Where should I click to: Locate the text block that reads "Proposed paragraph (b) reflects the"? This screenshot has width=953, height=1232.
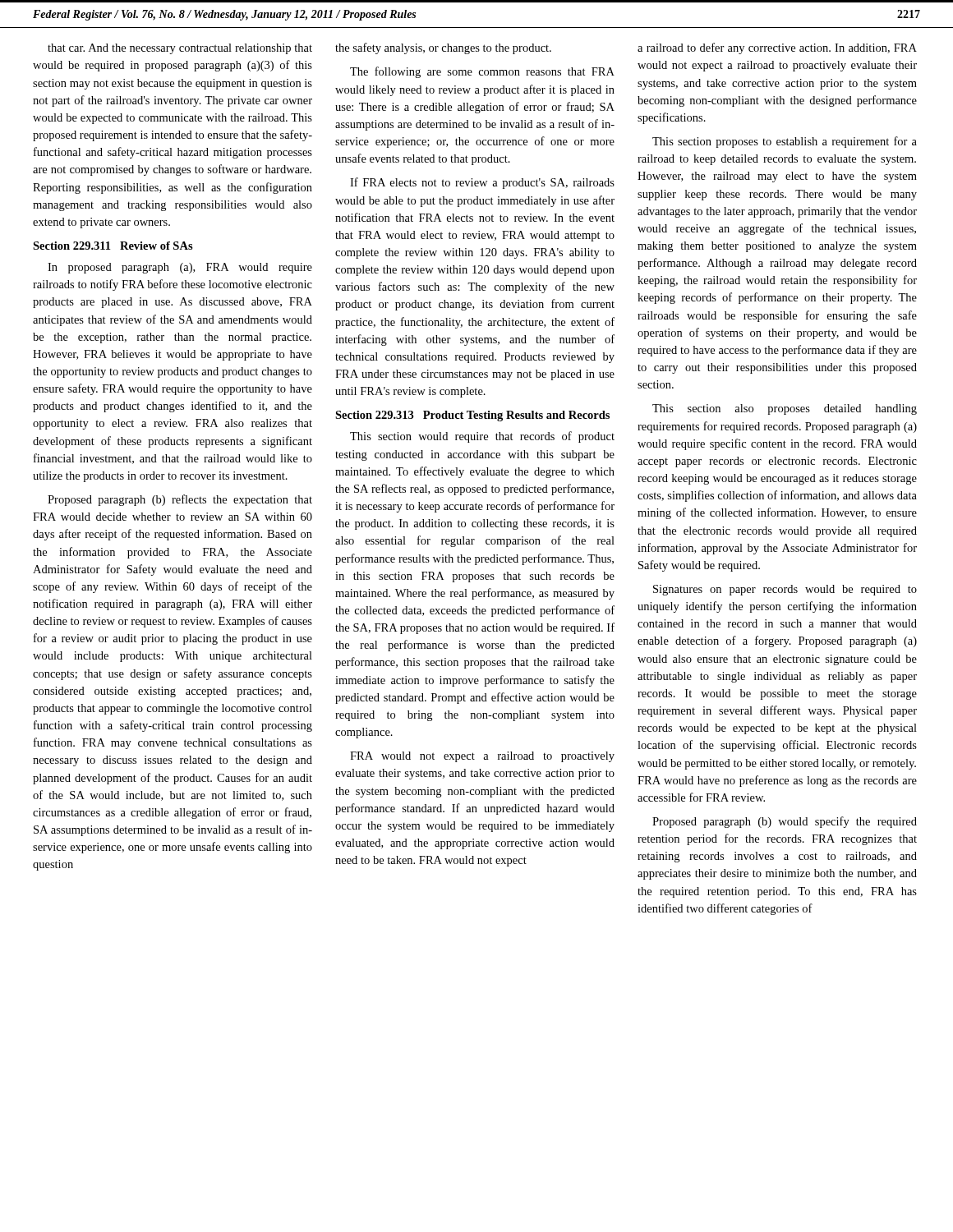click(x=173, y=682)
